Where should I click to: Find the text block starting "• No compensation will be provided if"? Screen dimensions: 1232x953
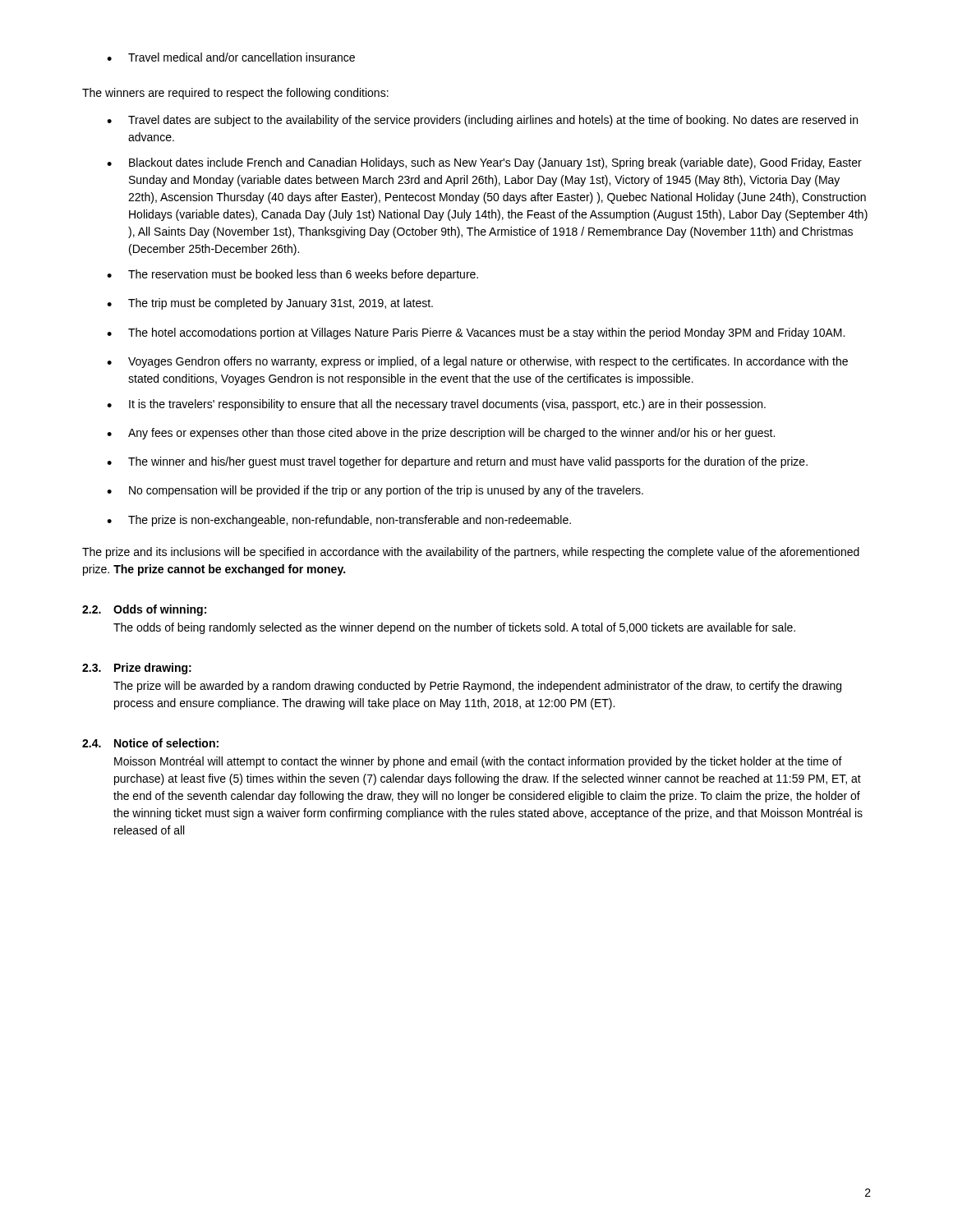(489, 493)
